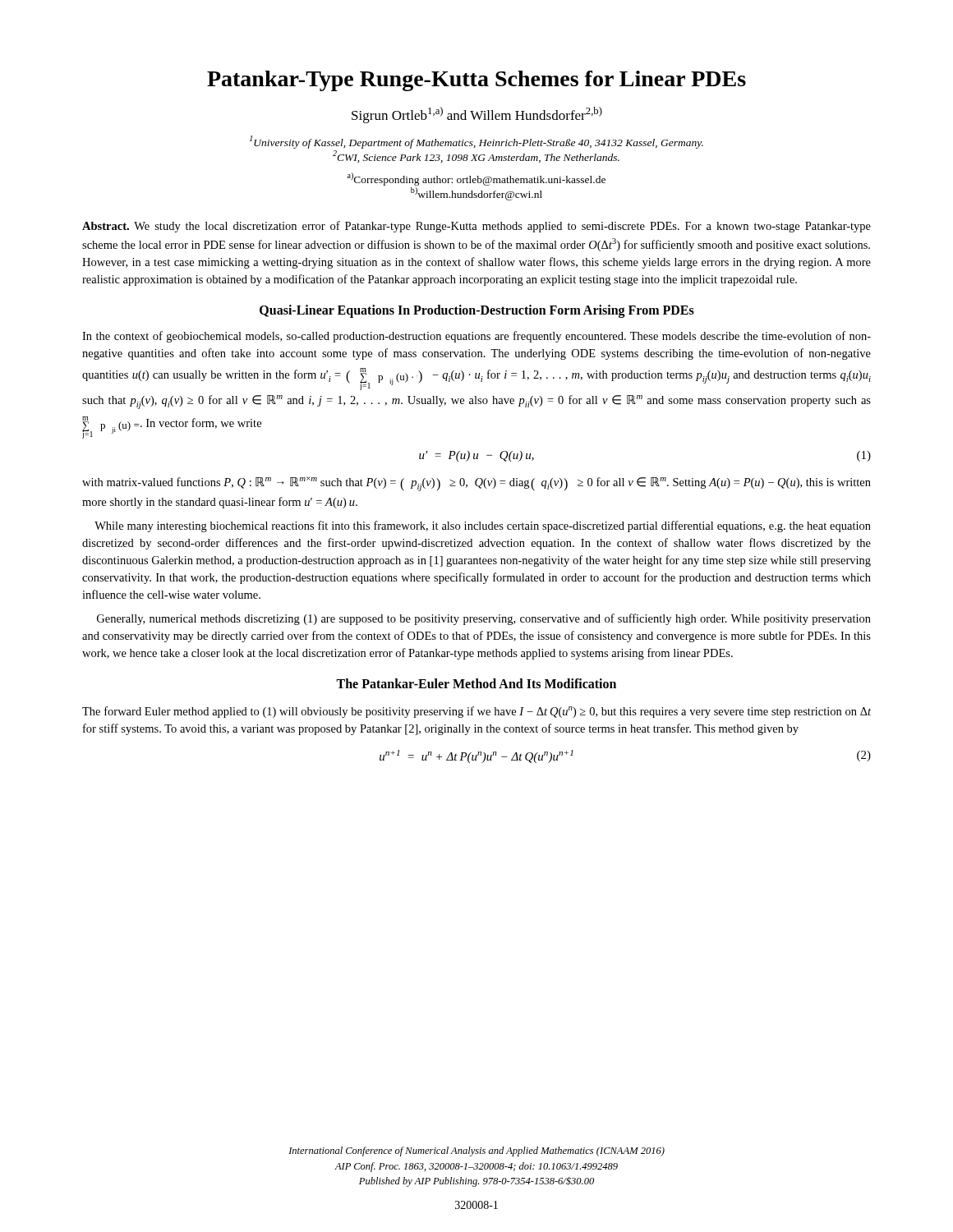Locate the text starting "1University of Kassel, Department of"
This screenshot has height=1232, width=953.
(x=476, y=148)
